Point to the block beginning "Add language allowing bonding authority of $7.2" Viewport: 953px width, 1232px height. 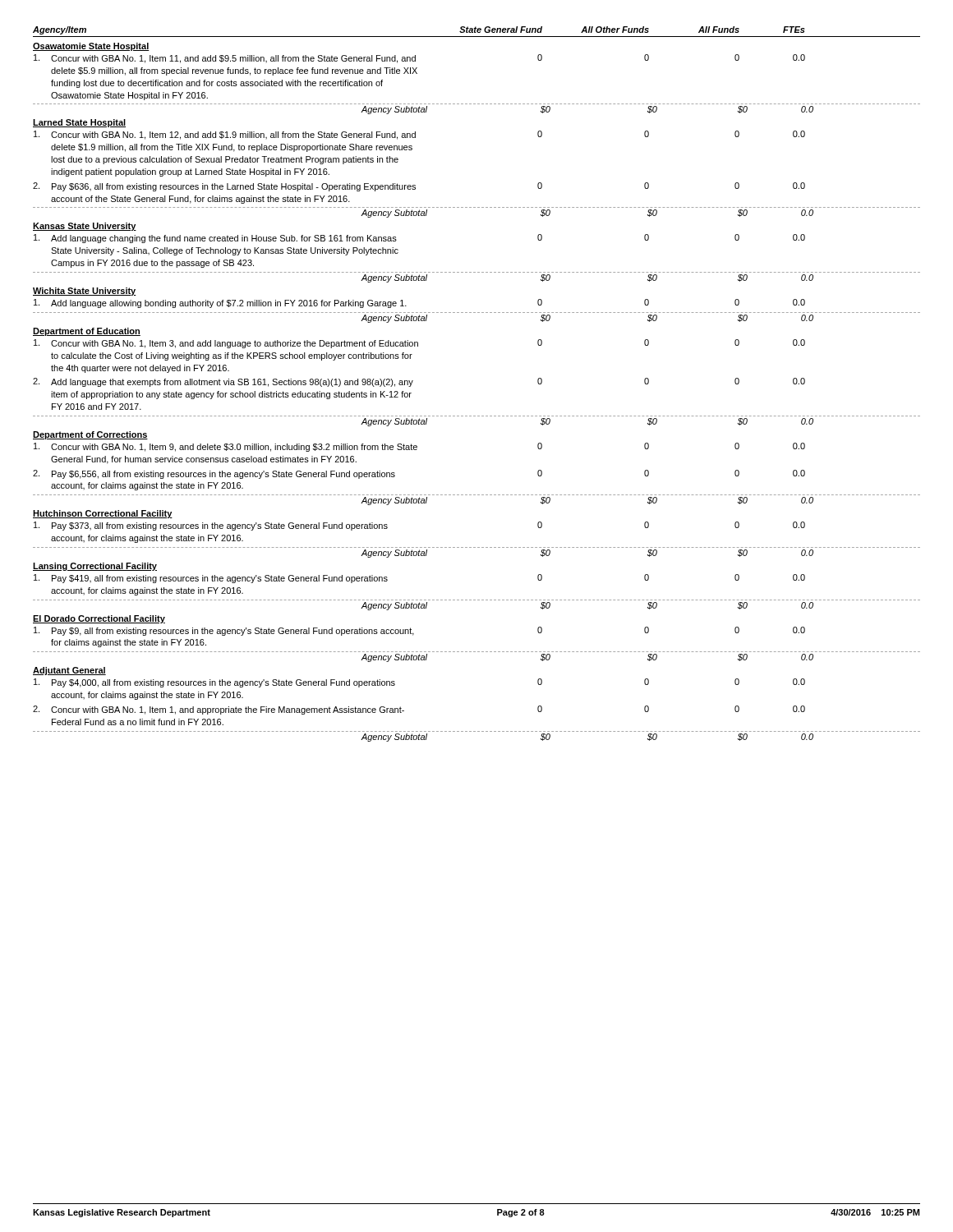tap(419, 303)
